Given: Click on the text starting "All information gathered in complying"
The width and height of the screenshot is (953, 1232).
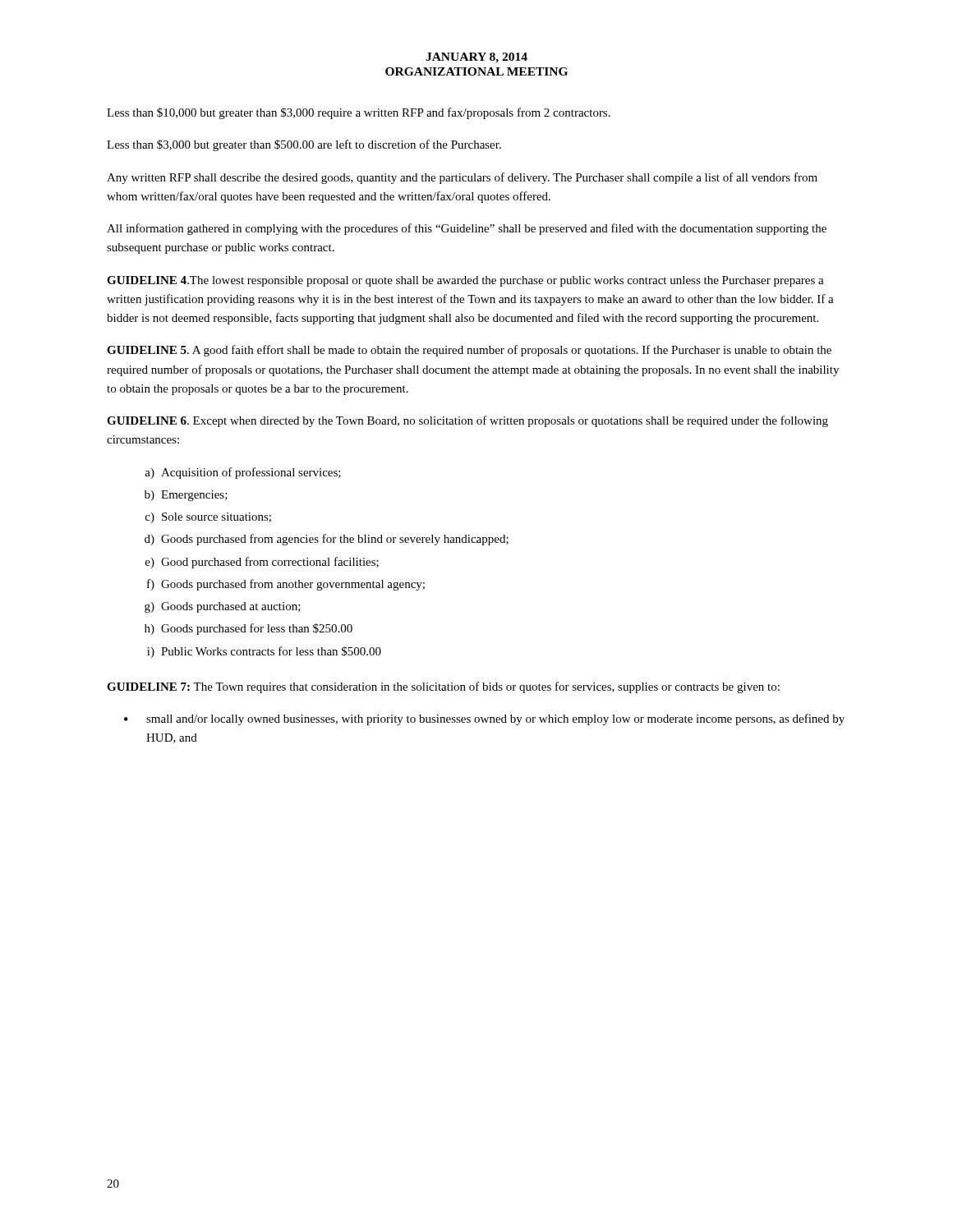Looking at the screenshot, I should pyautogui.click(x=467, y=238).
